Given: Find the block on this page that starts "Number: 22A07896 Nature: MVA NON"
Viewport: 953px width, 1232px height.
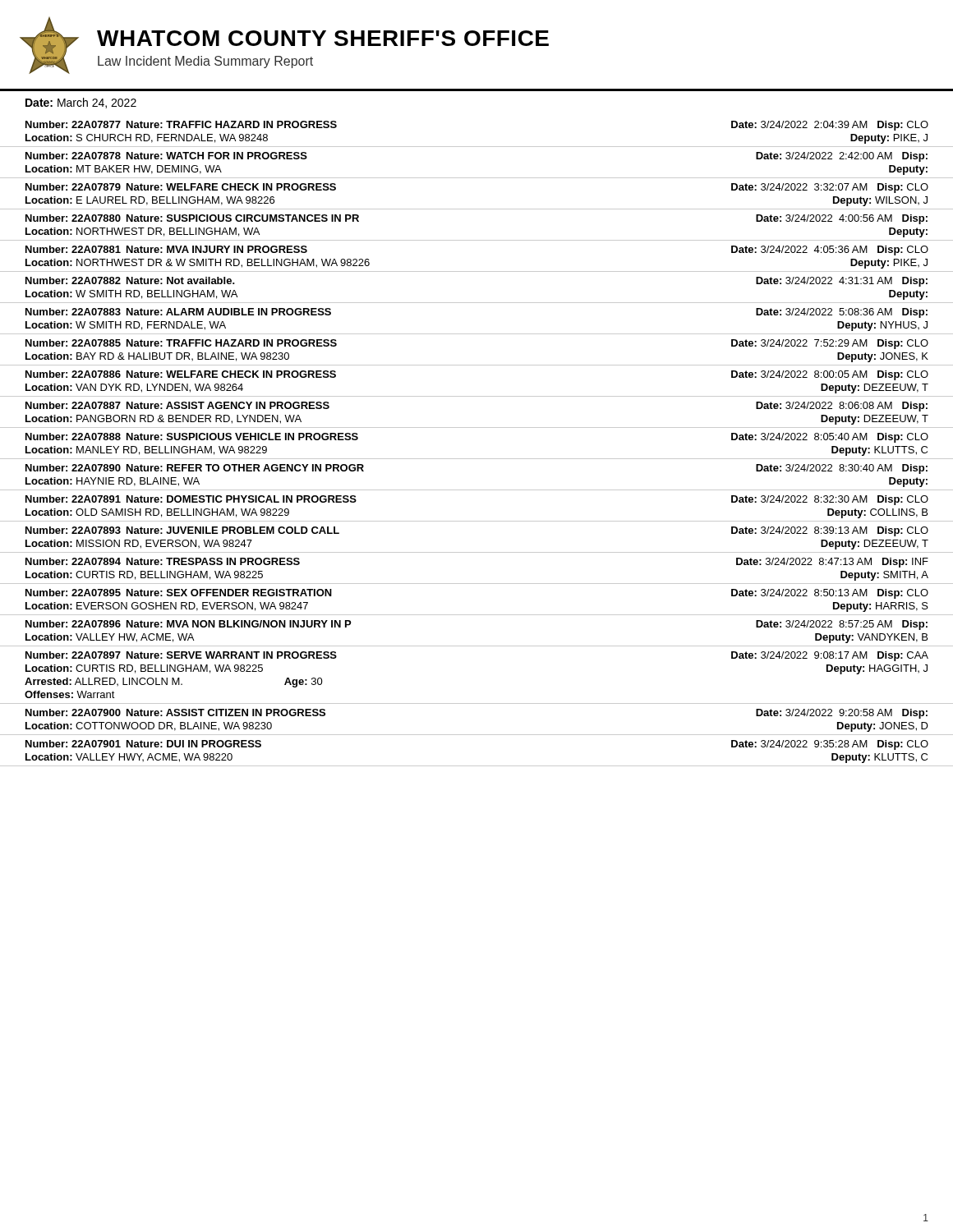Looking at the screenshot, I should tap(195, 625).
